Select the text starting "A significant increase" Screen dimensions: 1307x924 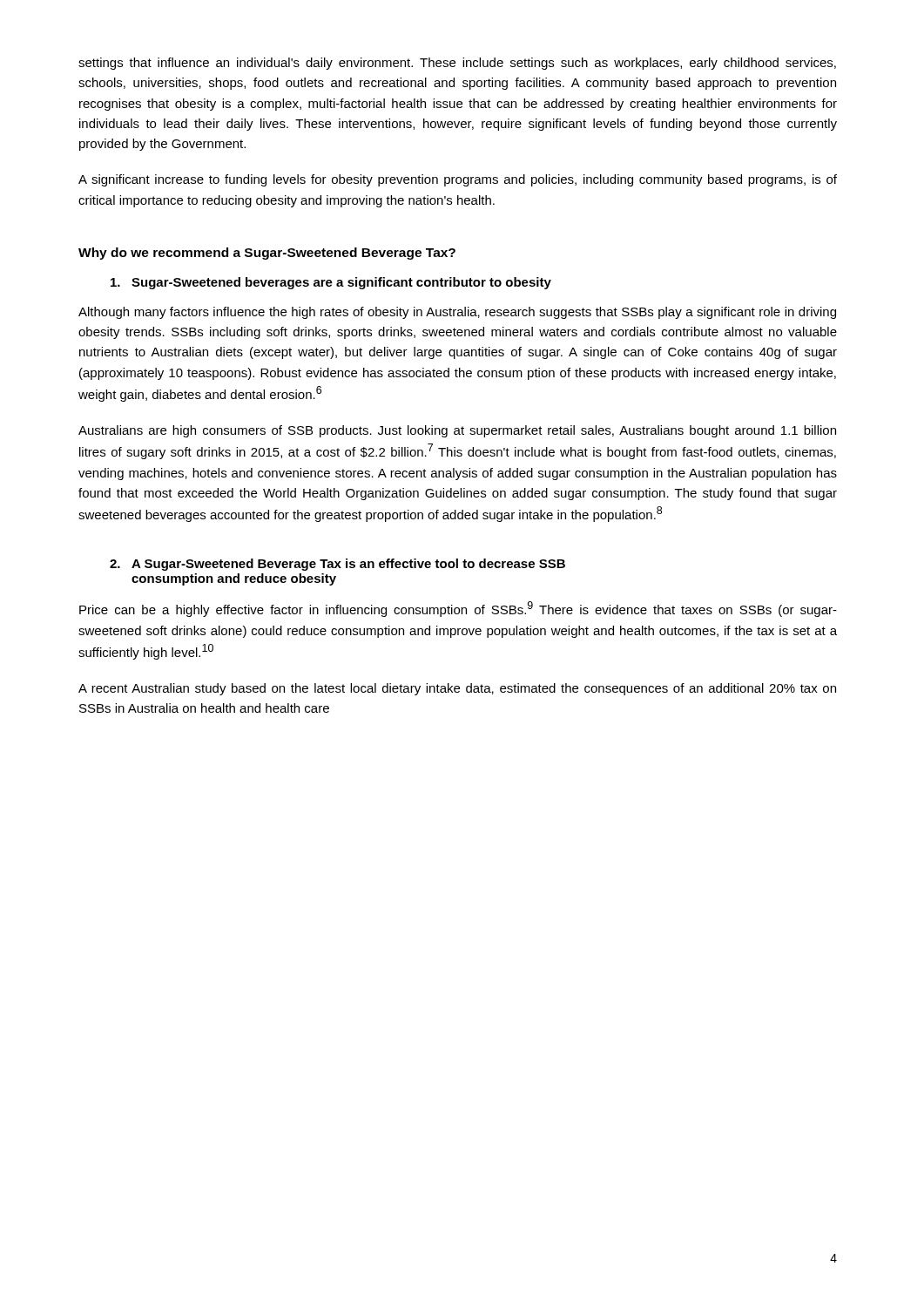[458, 189]
